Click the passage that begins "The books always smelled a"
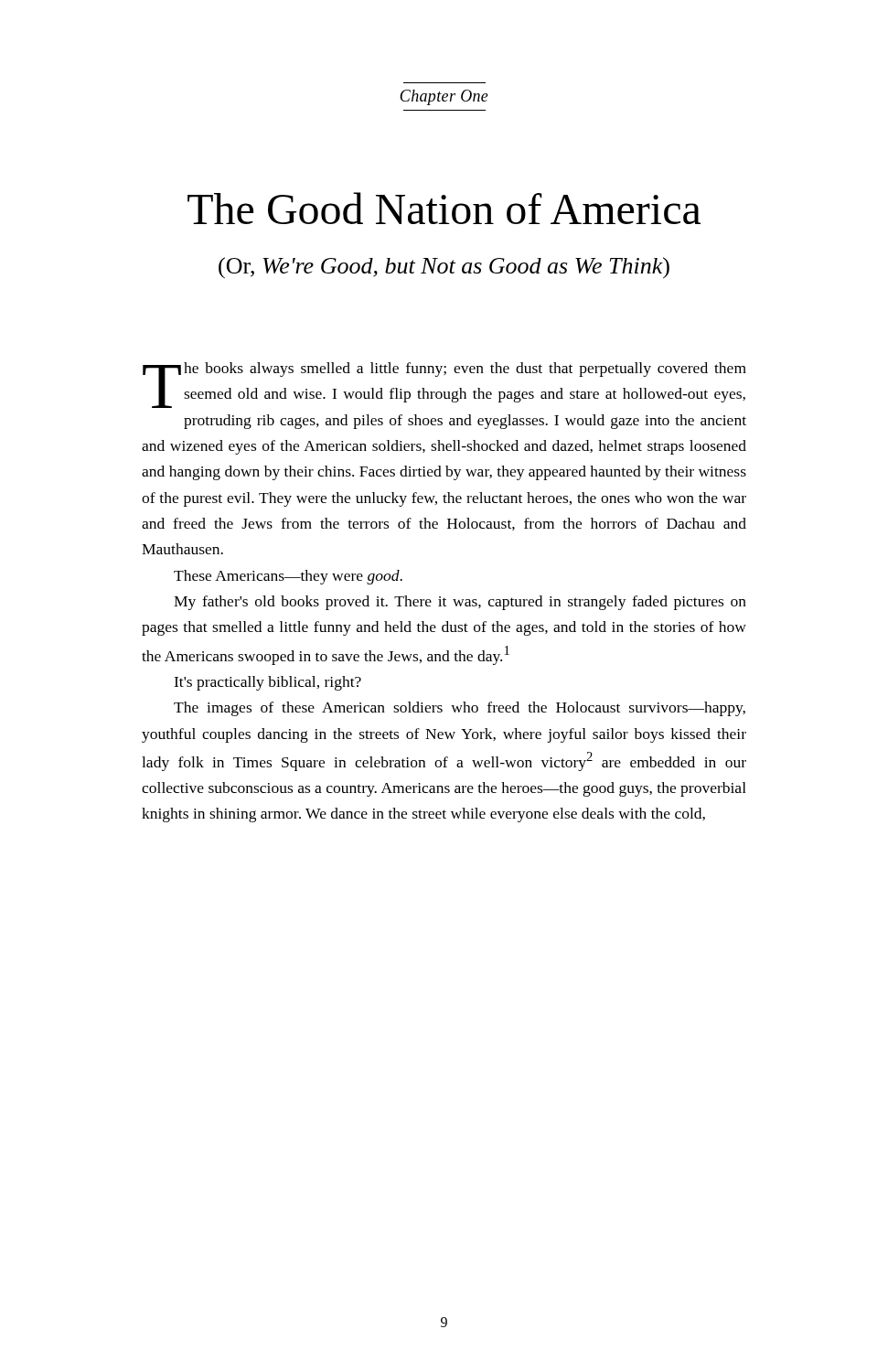 coord(444,591)
